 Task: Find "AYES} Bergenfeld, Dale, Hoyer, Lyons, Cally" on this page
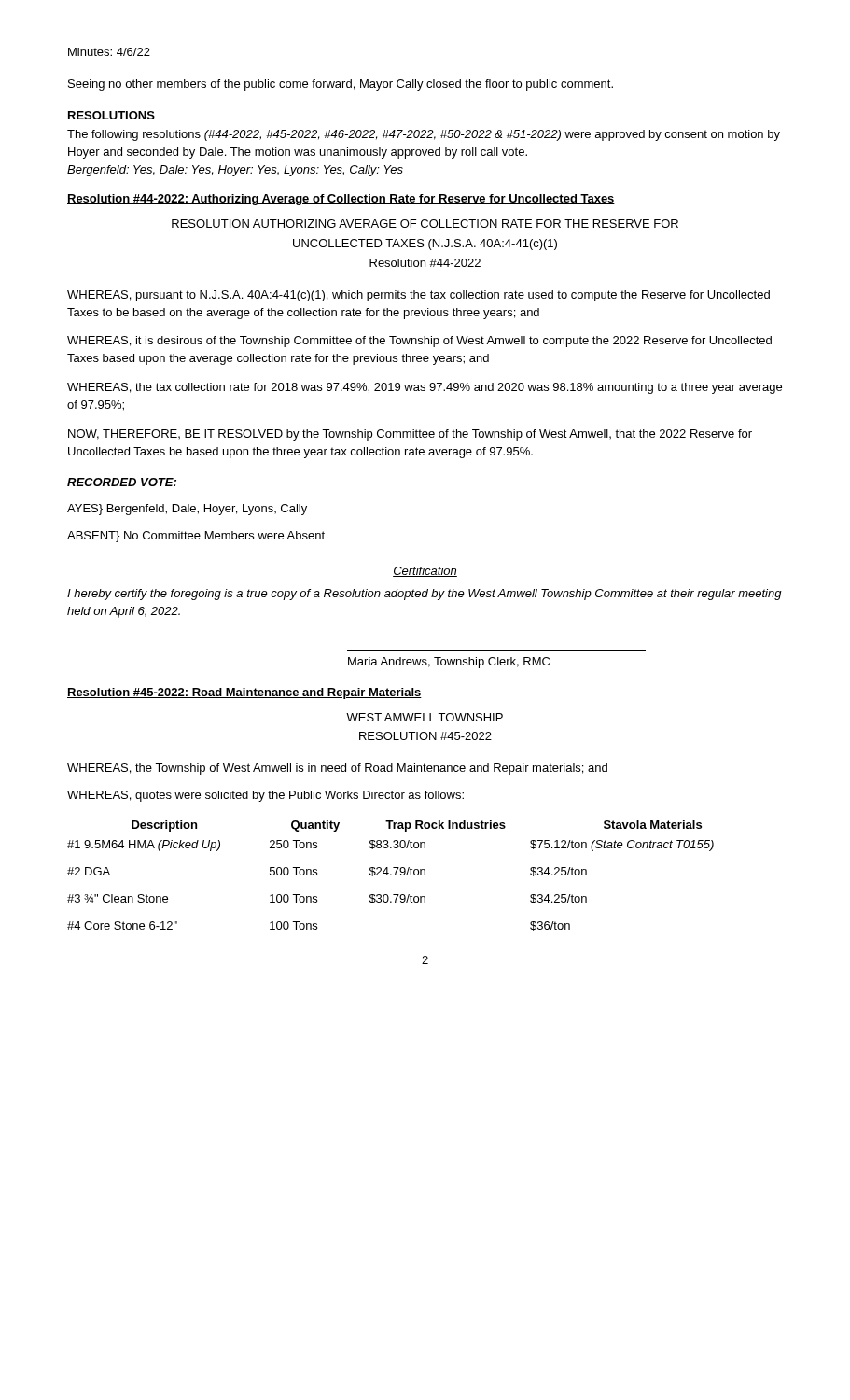coord(187,508)
